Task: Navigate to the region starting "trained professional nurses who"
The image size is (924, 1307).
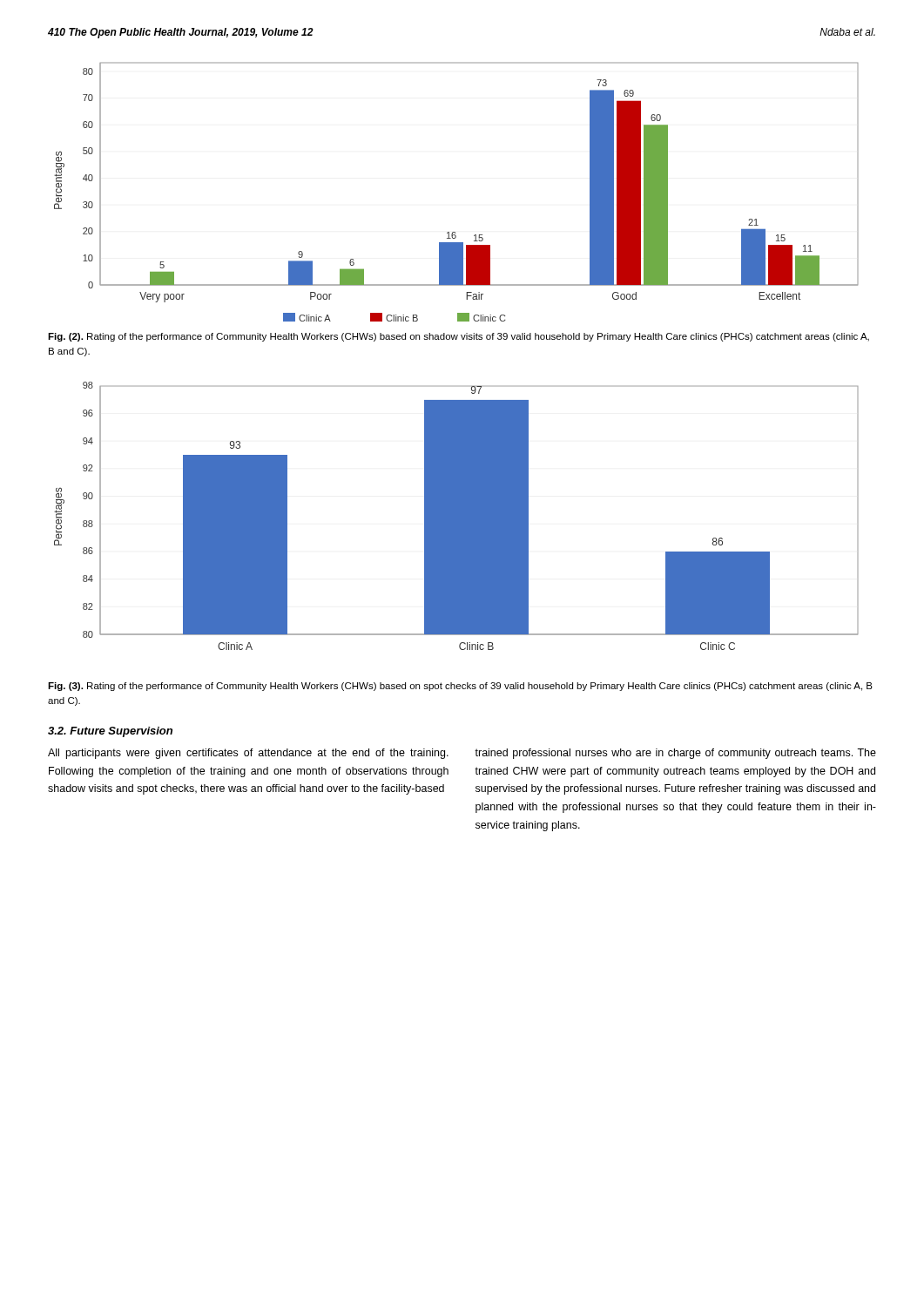Action: tap(676, 789)
